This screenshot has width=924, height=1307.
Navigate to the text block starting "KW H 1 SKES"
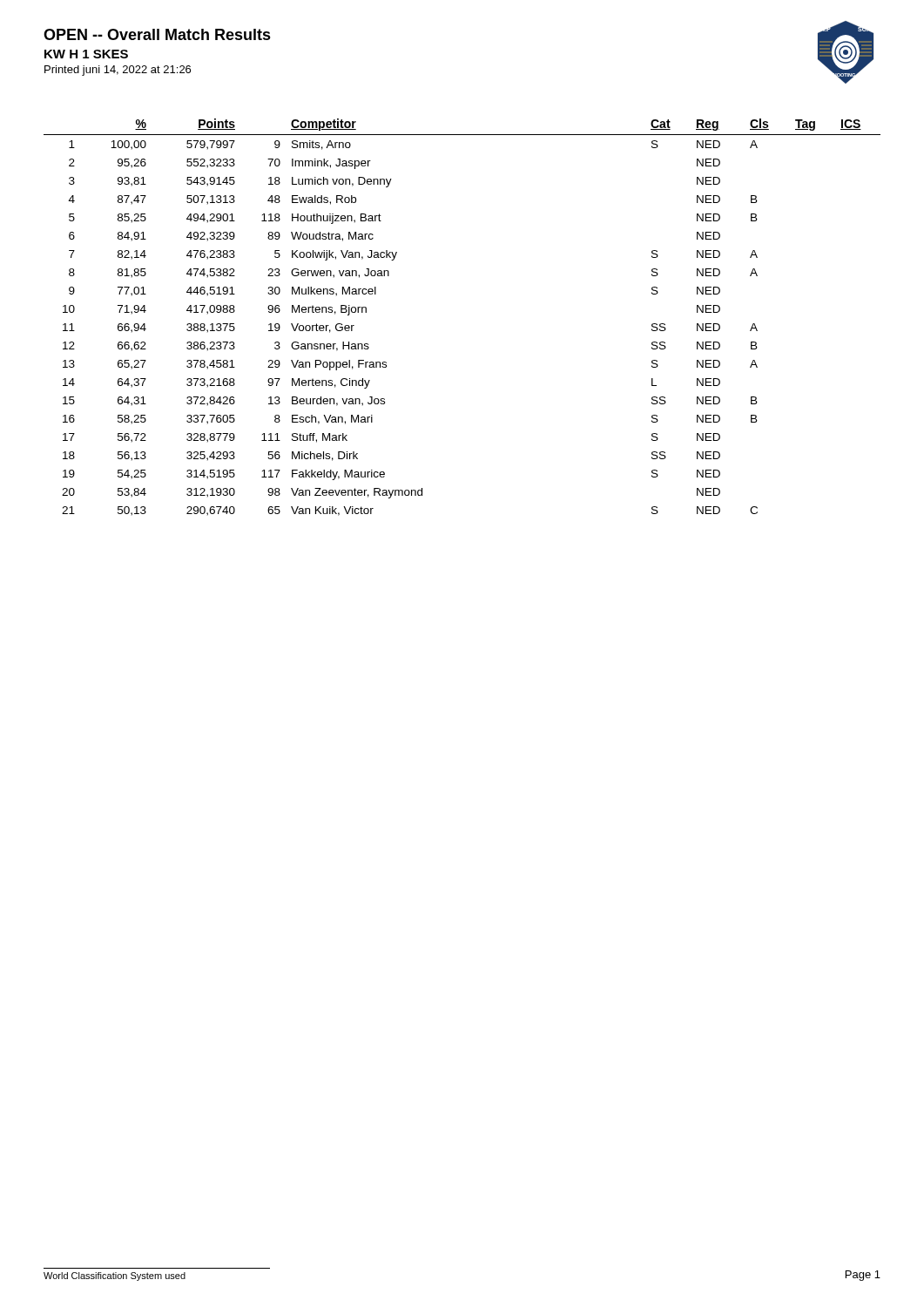(86, 54)
